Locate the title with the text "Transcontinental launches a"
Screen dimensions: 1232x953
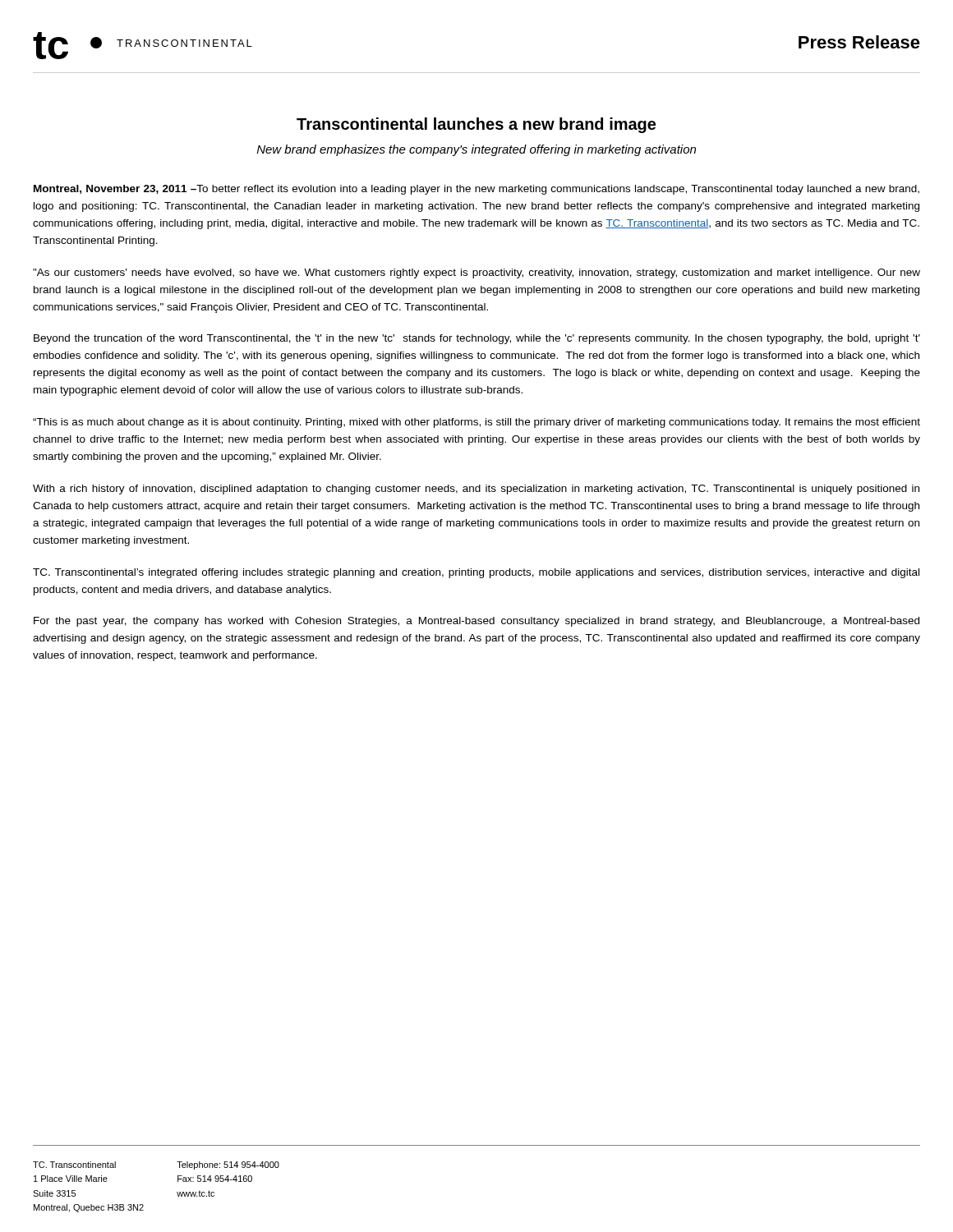(476, 124)
